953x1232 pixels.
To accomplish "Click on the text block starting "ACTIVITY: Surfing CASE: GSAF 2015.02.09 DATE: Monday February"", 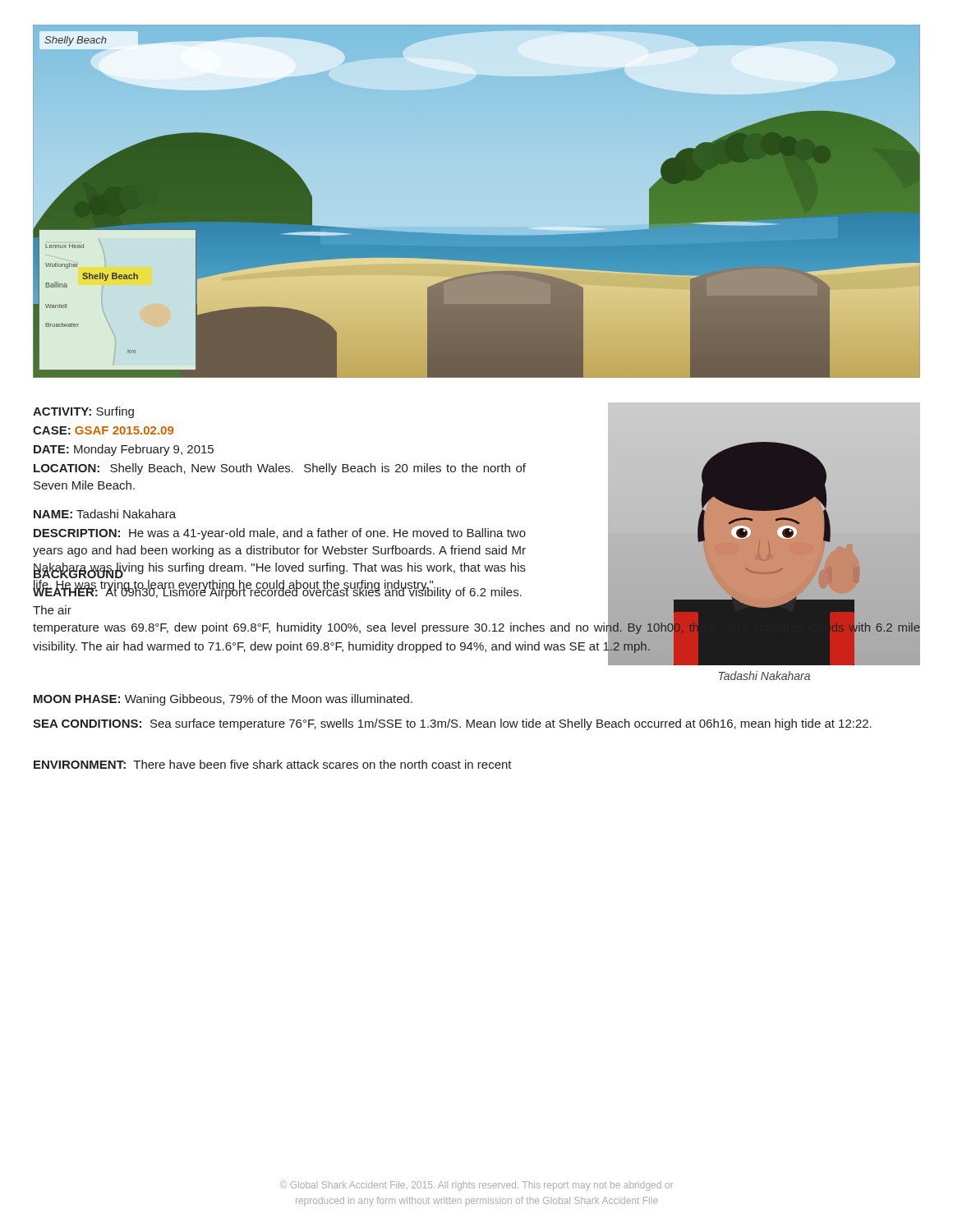I will [x=83, y=412].
